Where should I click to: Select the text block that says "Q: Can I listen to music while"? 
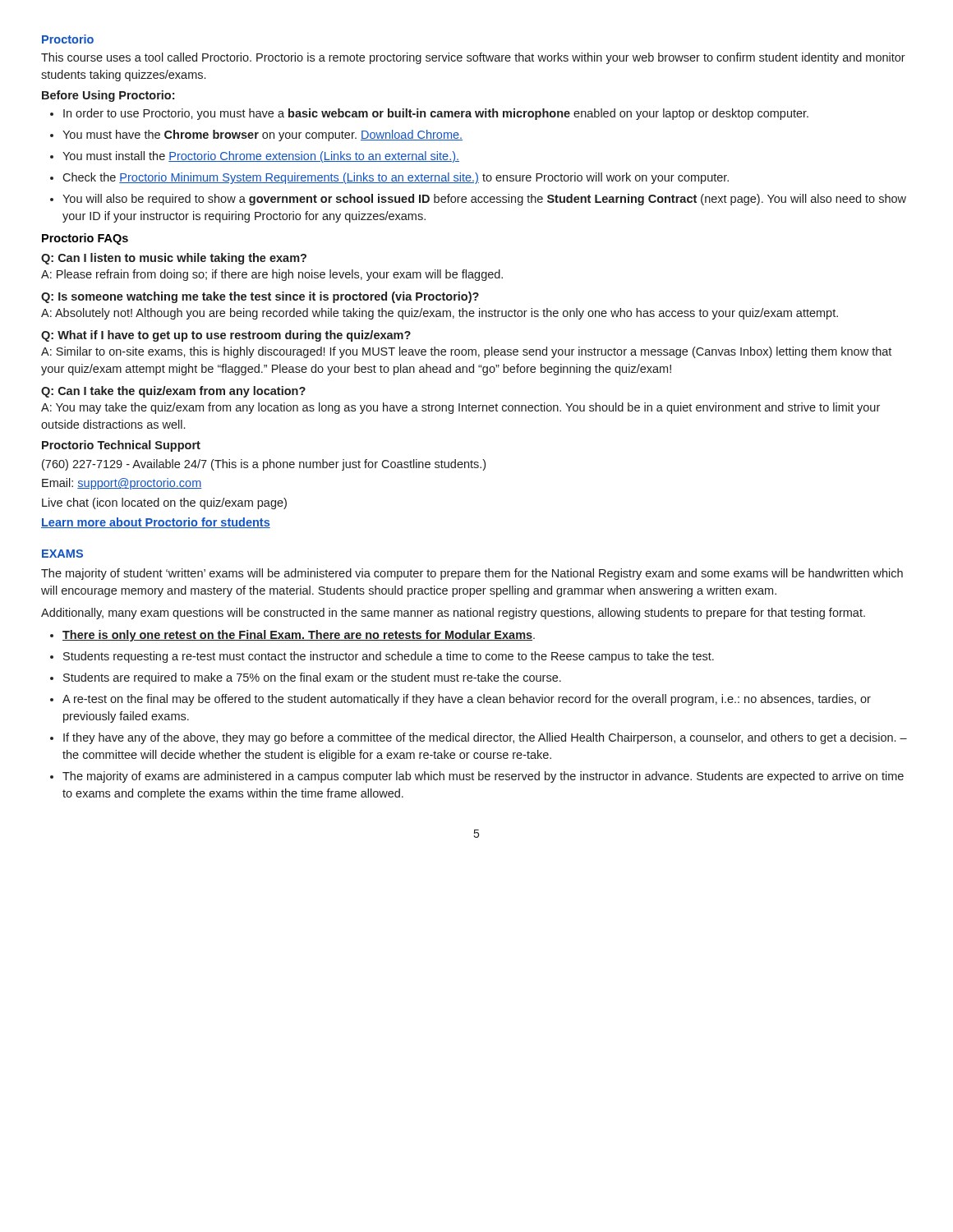pos(174,258)
